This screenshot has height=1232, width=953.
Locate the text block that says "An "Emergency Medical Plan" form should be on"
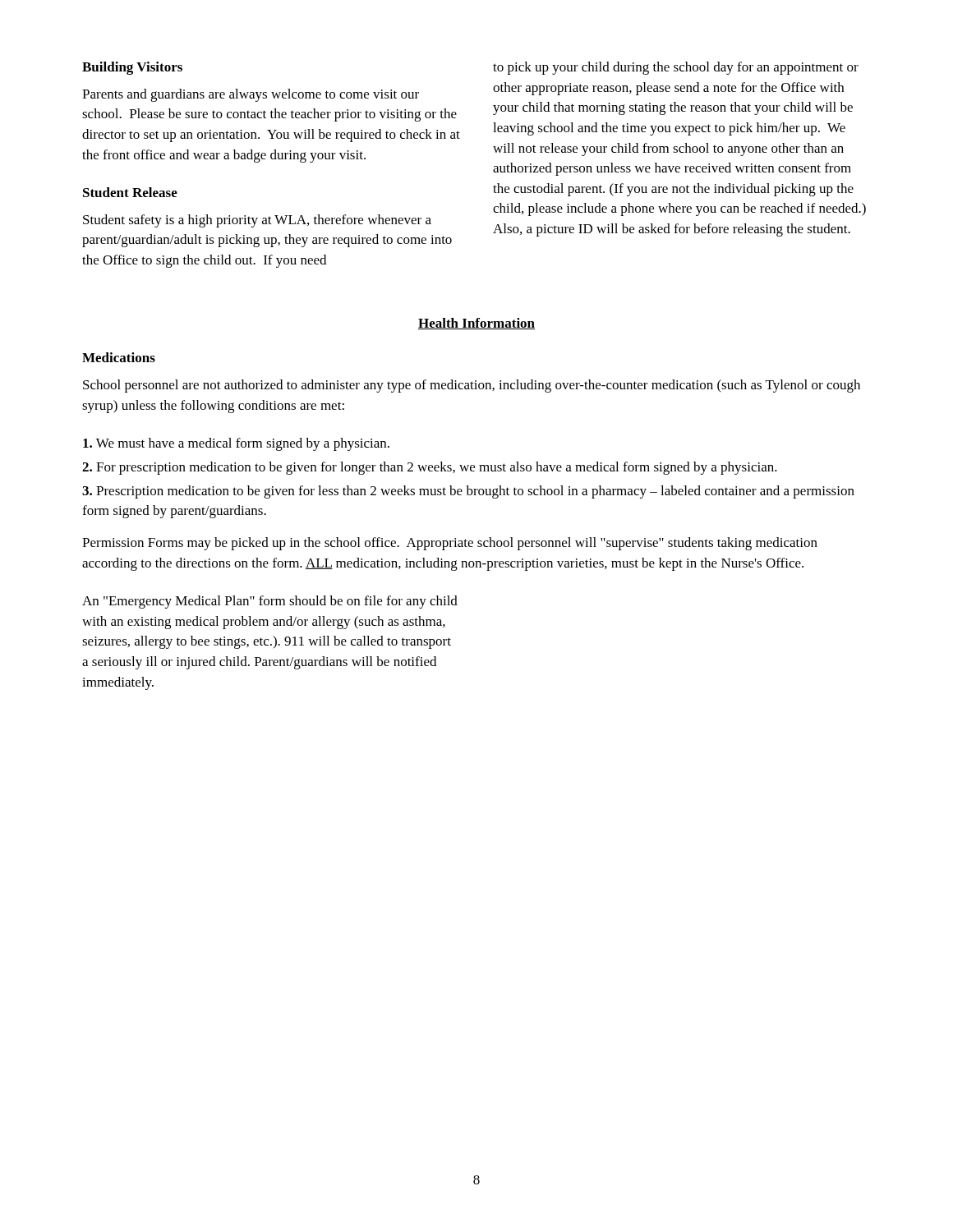(271, 642)
